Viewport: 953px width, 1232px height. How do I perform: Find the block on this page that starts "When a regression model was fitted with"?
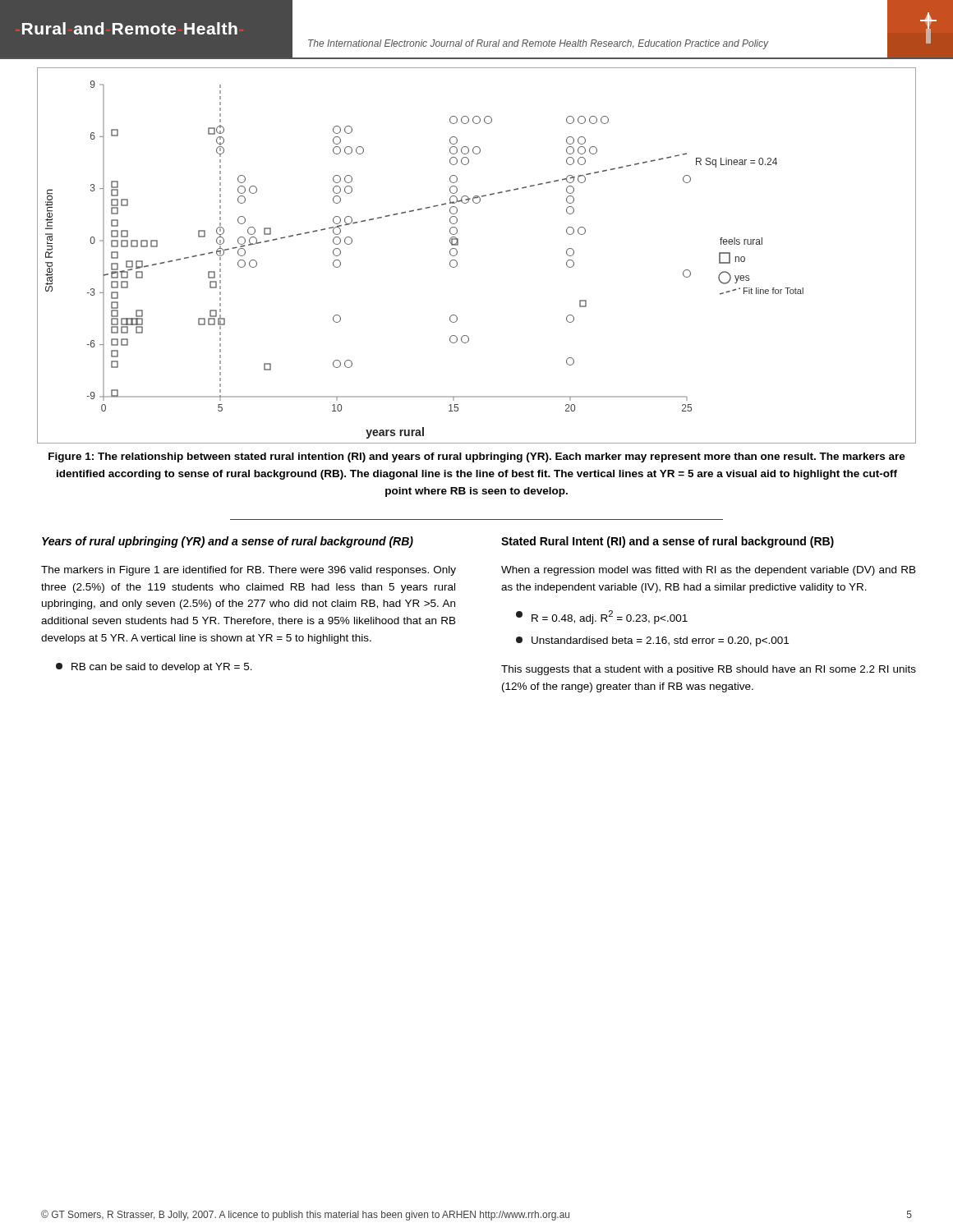click(709, 578)
